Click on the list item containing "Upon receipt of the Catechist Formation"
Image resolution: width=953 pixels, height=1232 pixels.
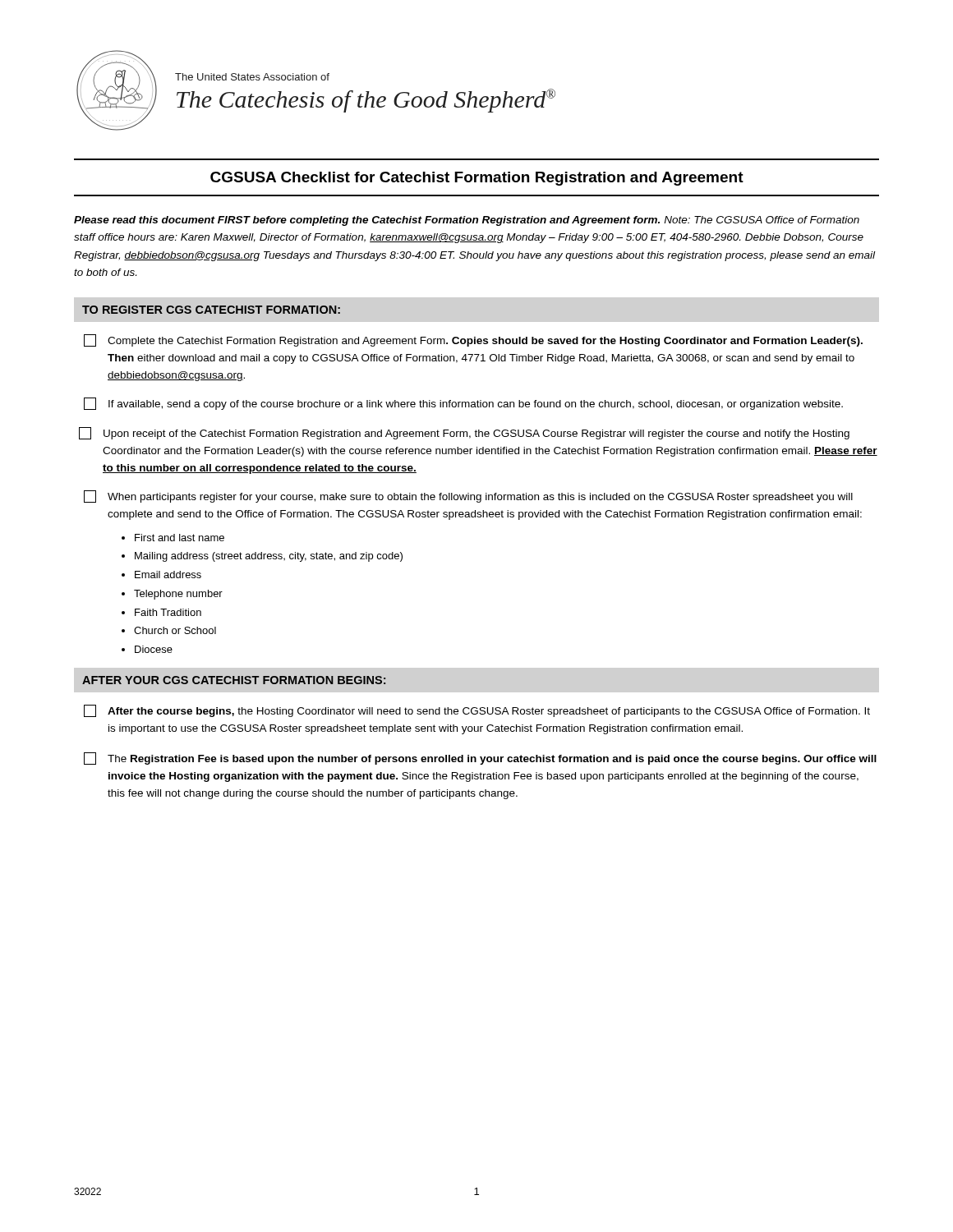(479, 450)
